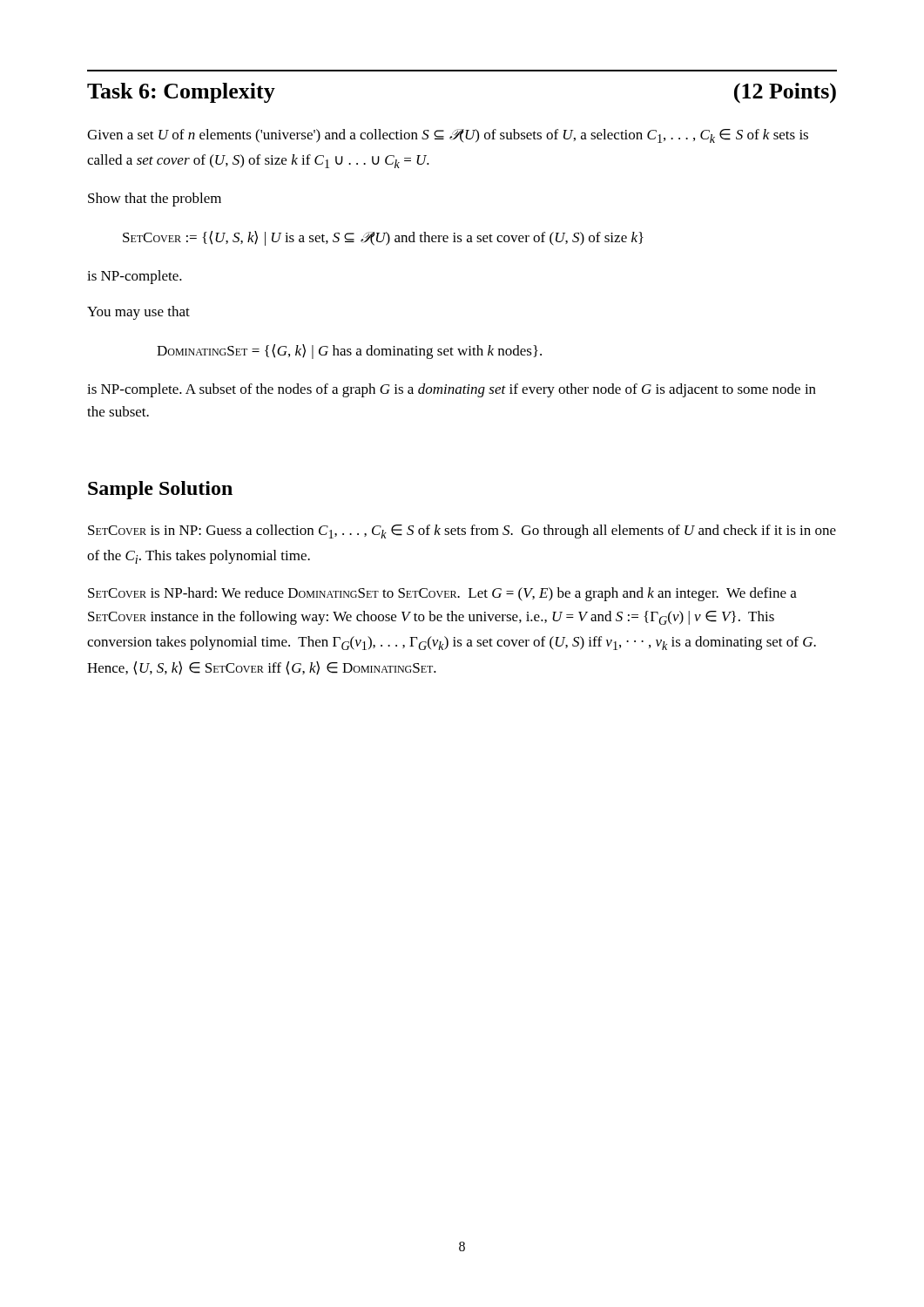Find the passage starting "SetCover is NP-hard: We reduce DominatingSet"
The height and width of the screenshot is (1307, 924).
pos(452,630)
